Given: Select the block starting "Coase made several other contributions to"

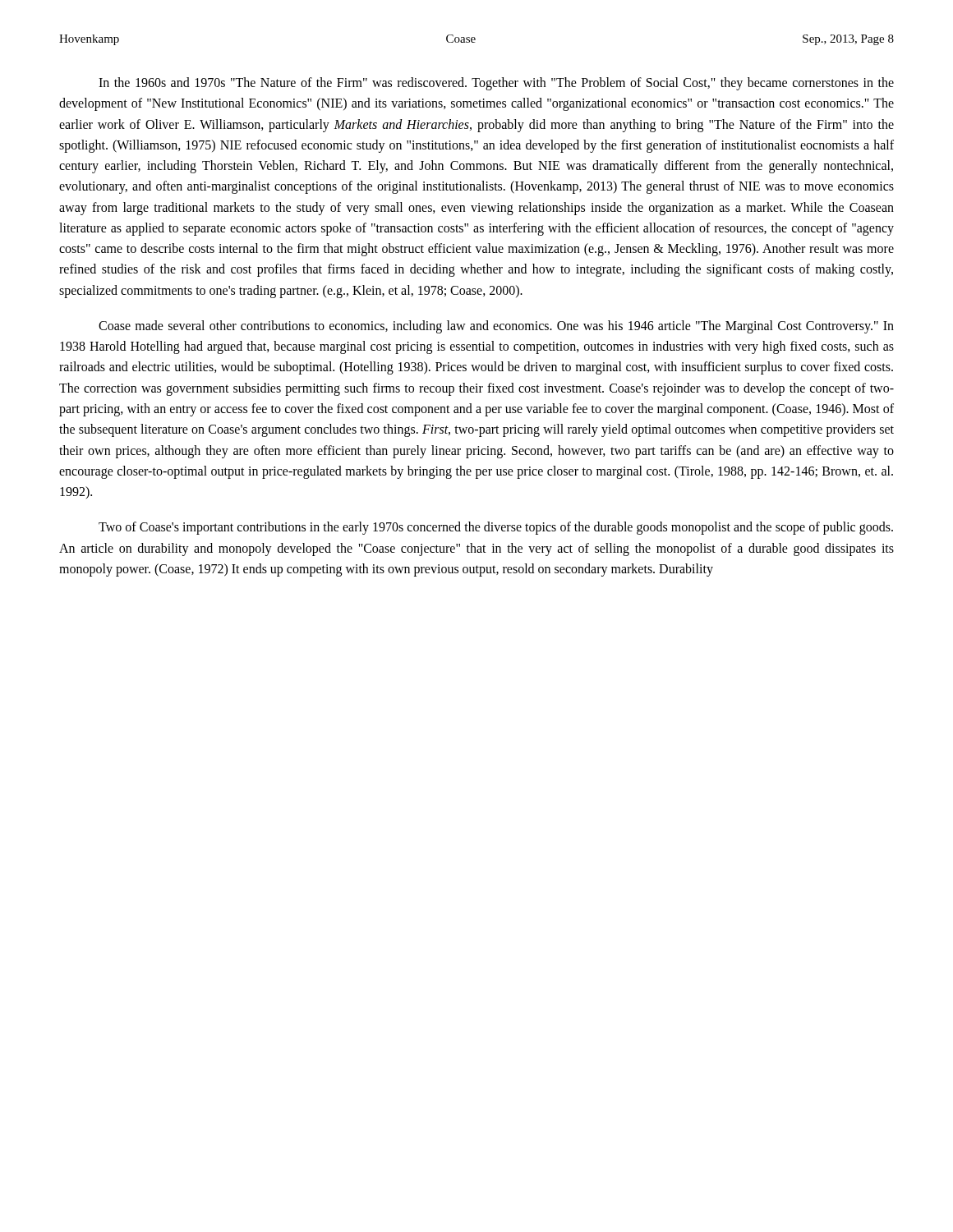Looking at the screenshot, I should tap(476, 409).
